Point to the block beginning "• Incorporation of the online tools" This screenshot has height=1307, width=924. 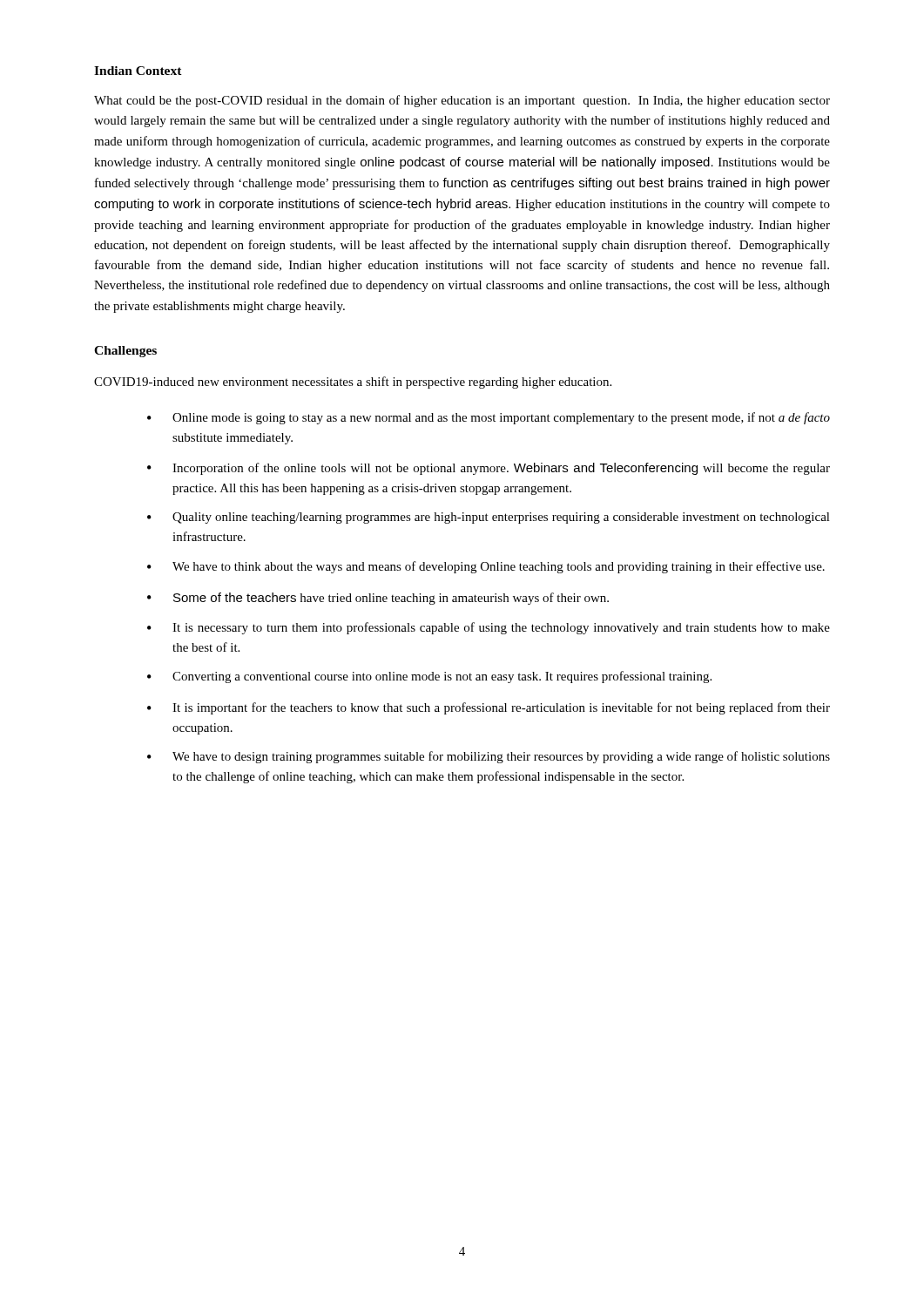pyautogui.click(x=488, y=478)
